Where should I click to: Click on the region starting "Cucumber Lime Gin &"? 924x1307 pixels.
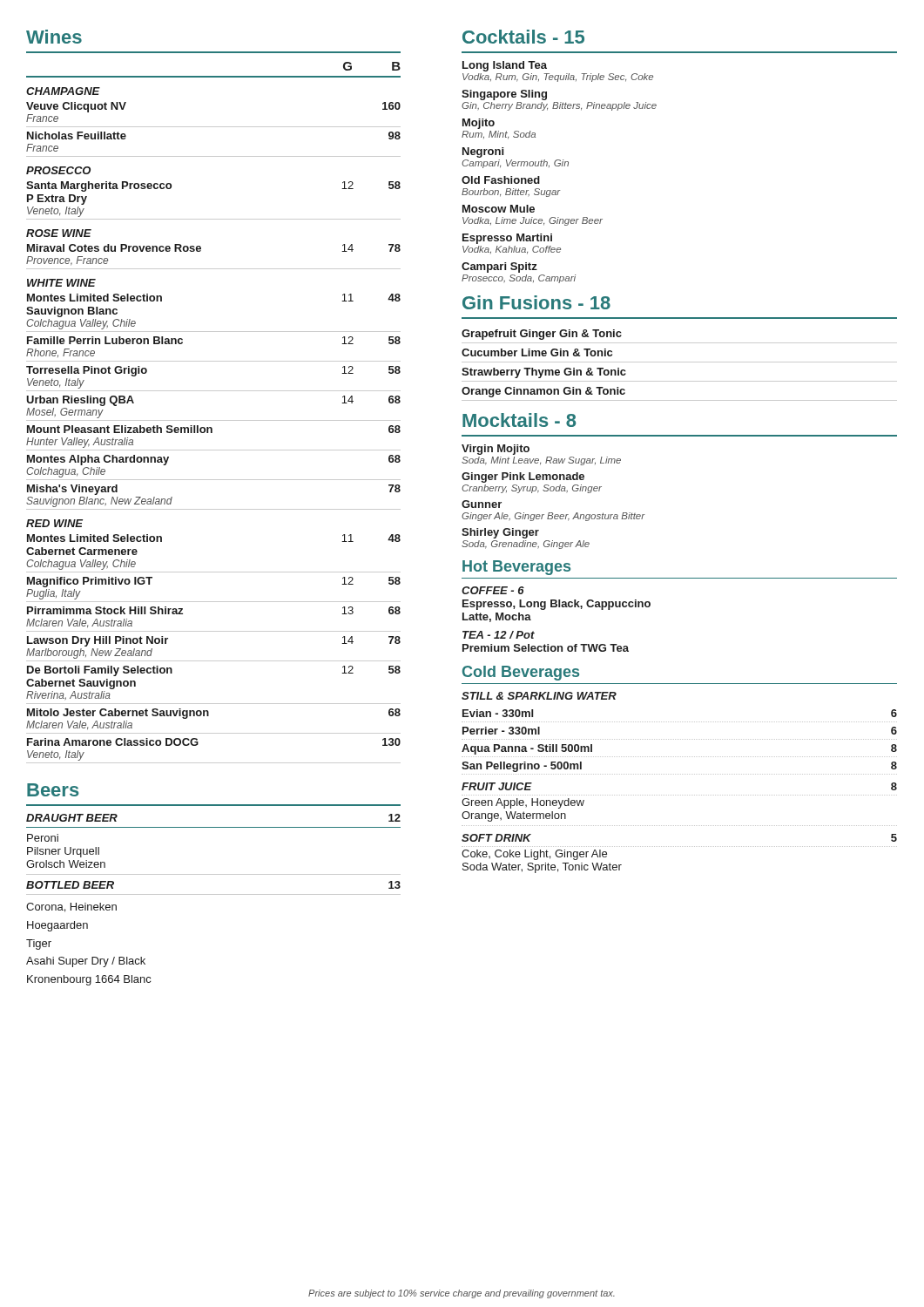point(537,352)
